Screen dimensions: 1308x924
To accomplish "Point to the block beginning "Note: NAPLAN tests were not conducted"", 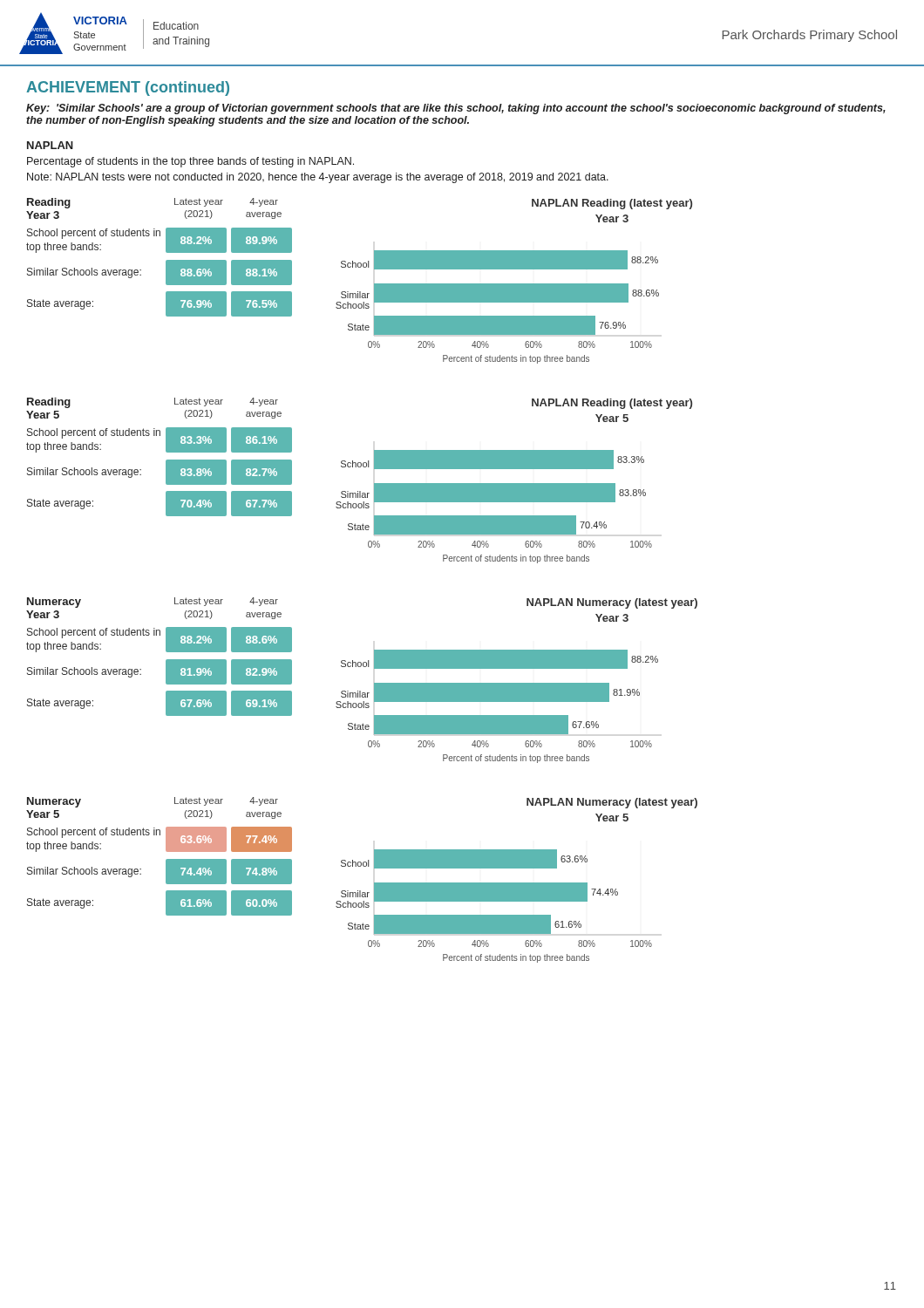I will coord(318,177).
